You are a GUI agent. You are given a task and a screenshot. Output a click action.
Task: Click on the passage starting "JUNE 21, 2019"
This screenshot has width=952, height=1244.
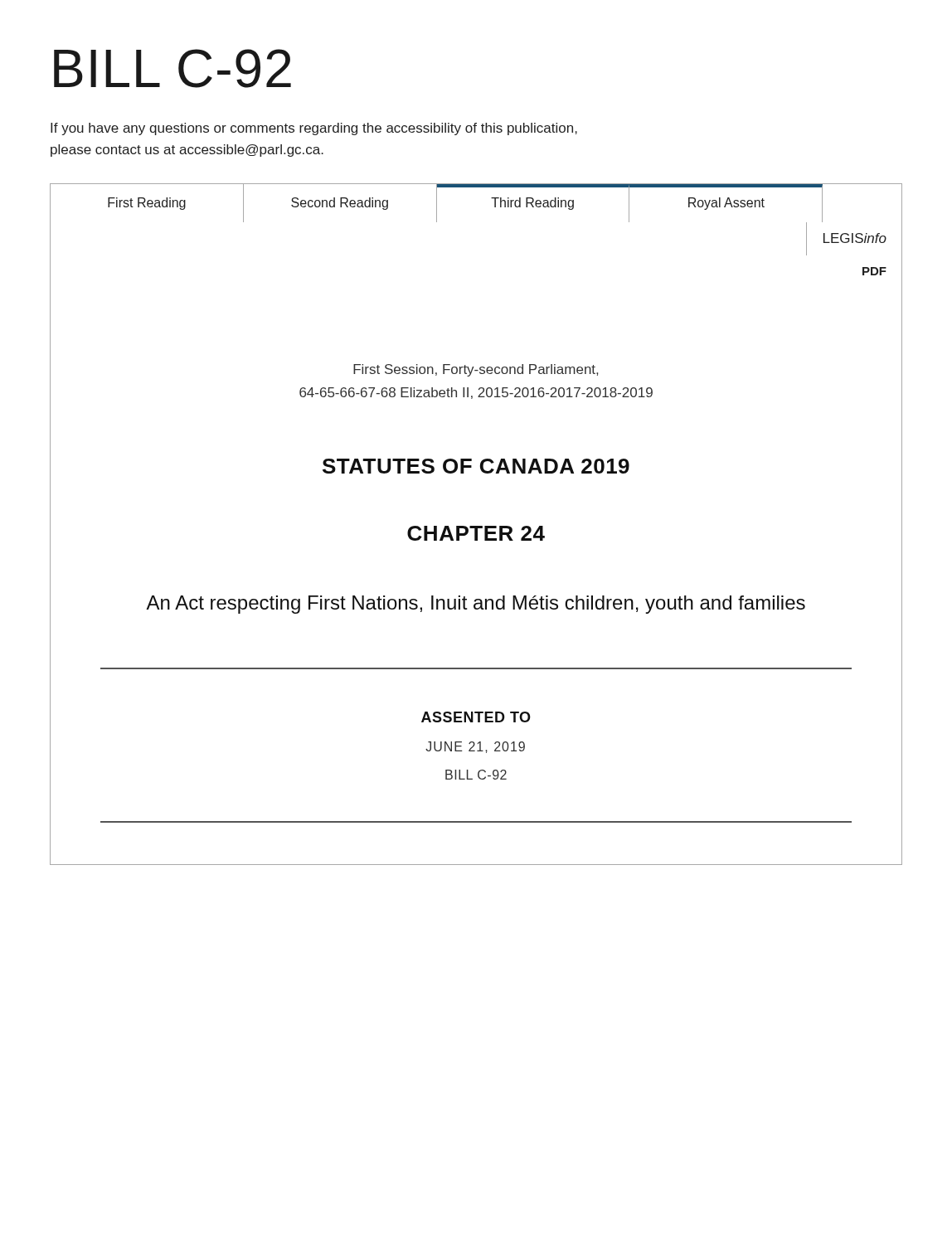(476, 747)
